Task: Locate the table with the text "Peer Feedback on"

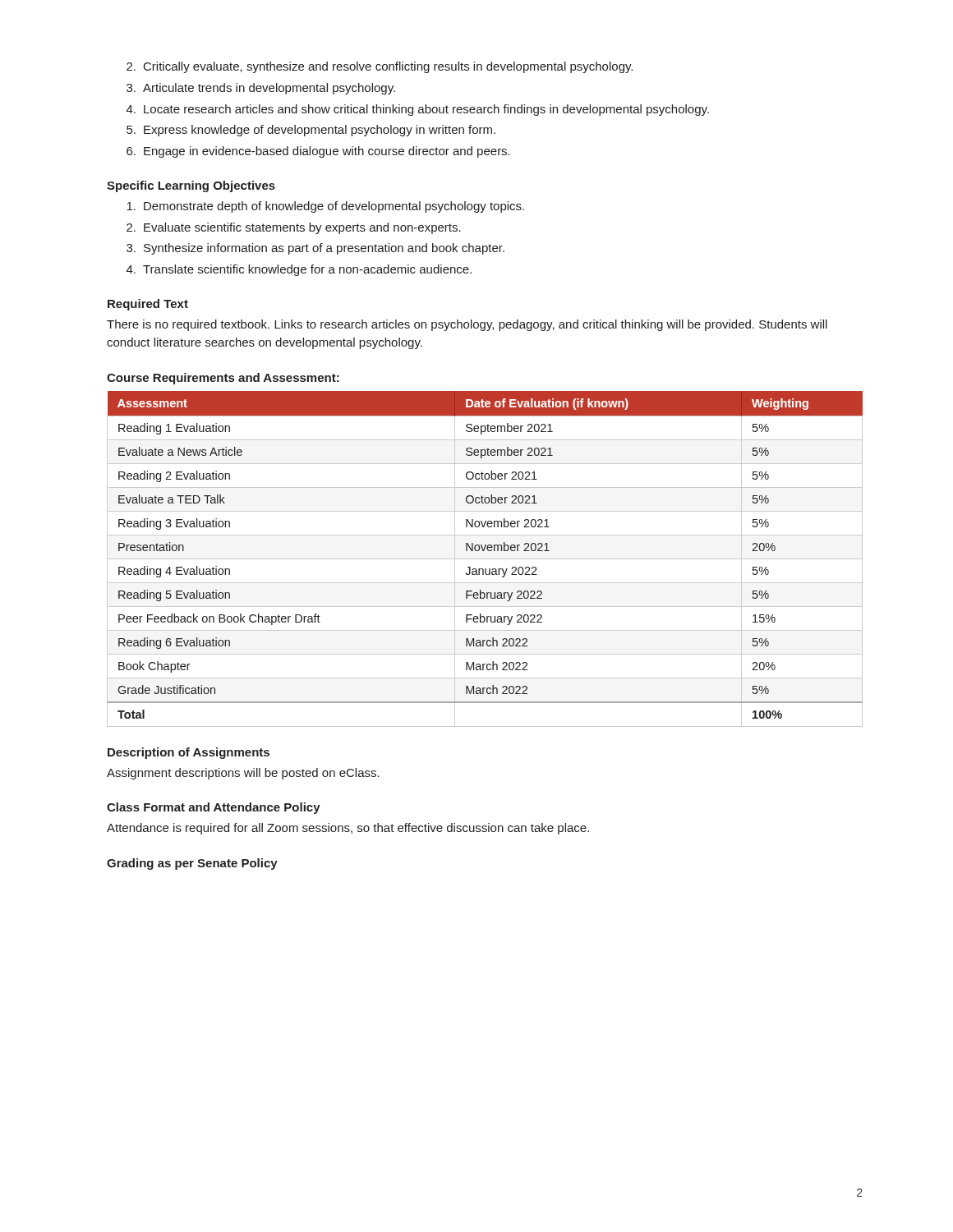Action: [x=485, y=559]
